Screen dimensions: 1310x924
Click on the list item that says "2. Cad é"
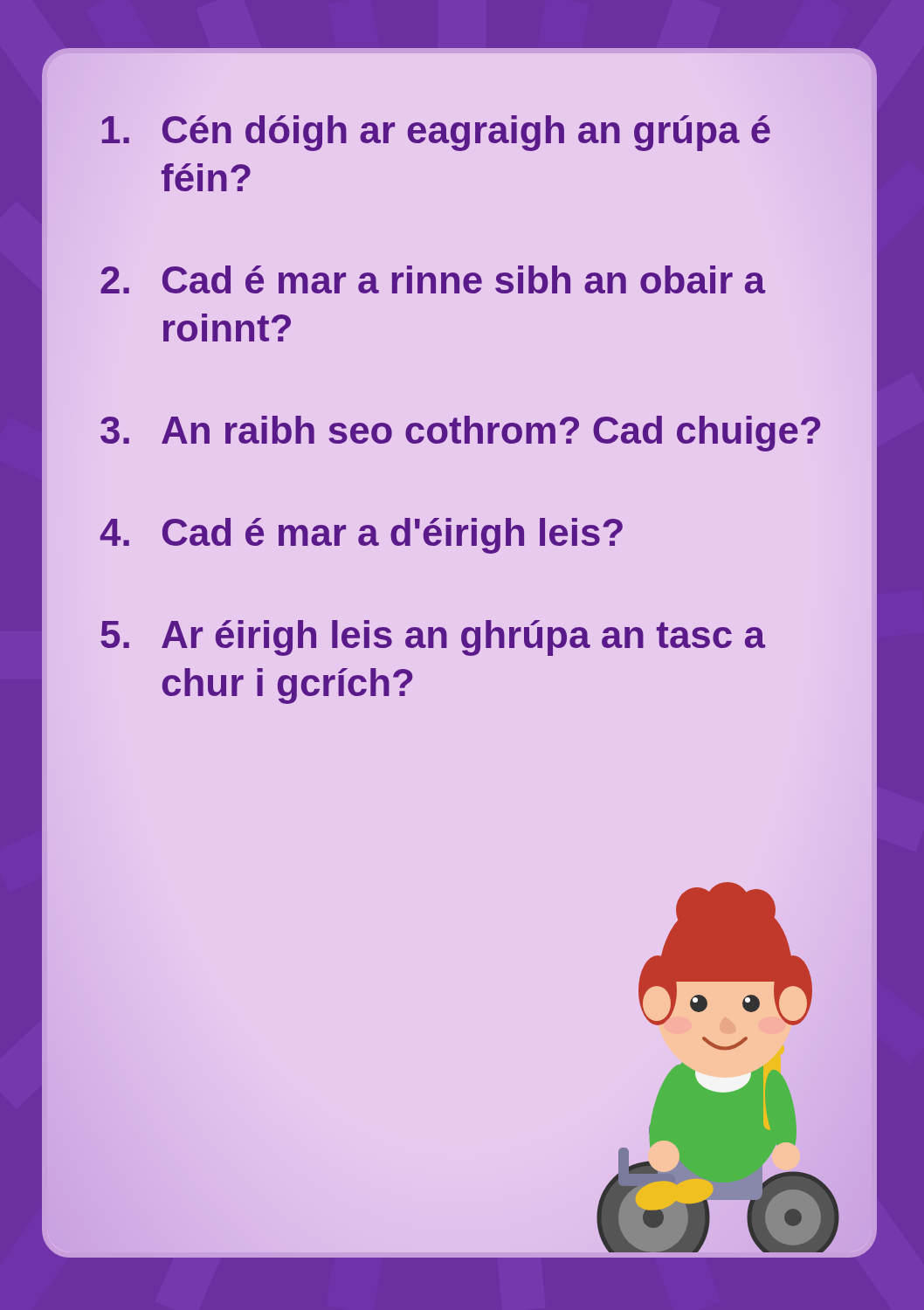[x=475, y=304]
